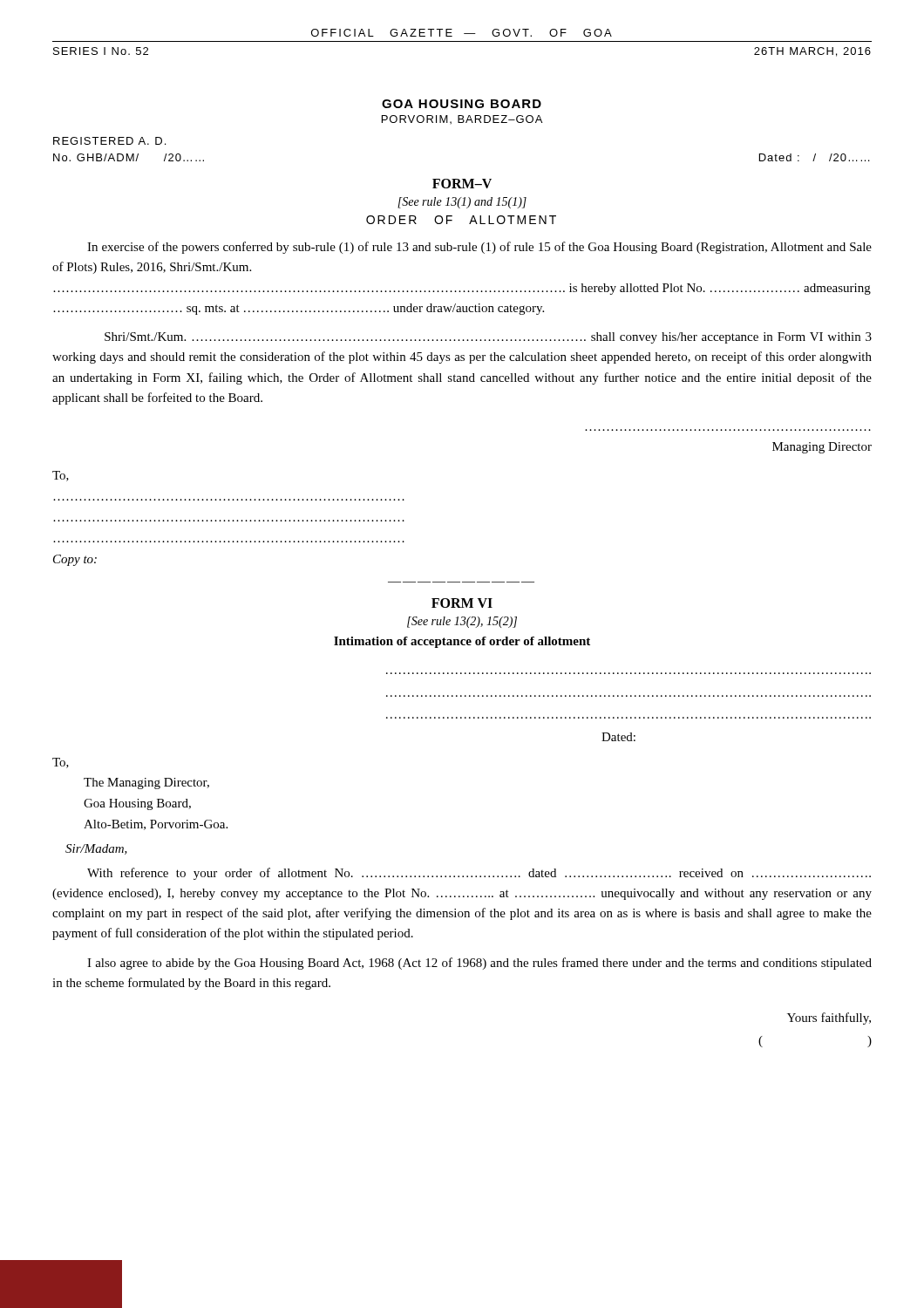Click on the section header containing "Intimation of acceptance"

coord(462,641)
